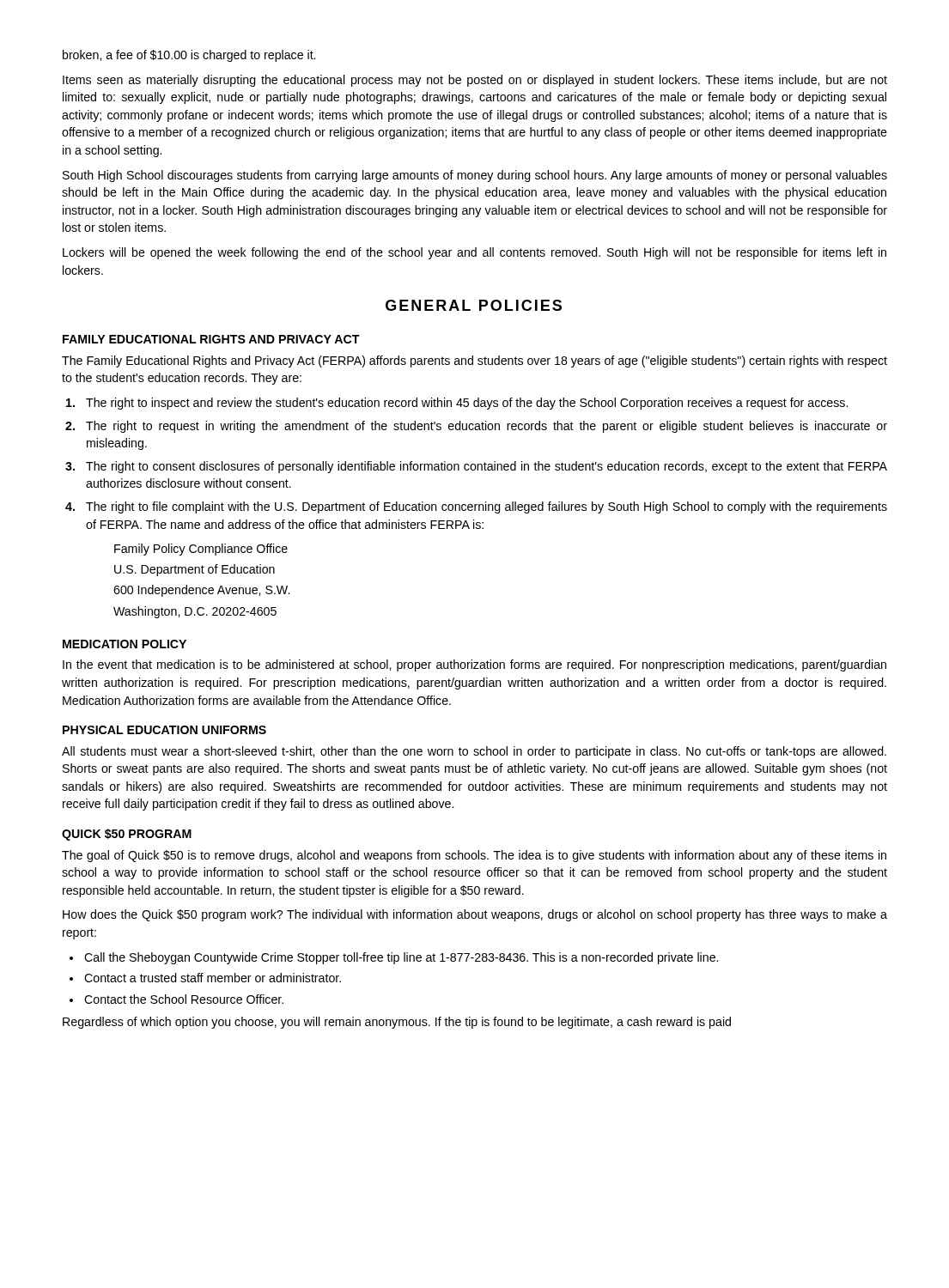Locate the region starting "Contact a trusted staff member"
Screen dimensions: 1288x949
[213, 978]
